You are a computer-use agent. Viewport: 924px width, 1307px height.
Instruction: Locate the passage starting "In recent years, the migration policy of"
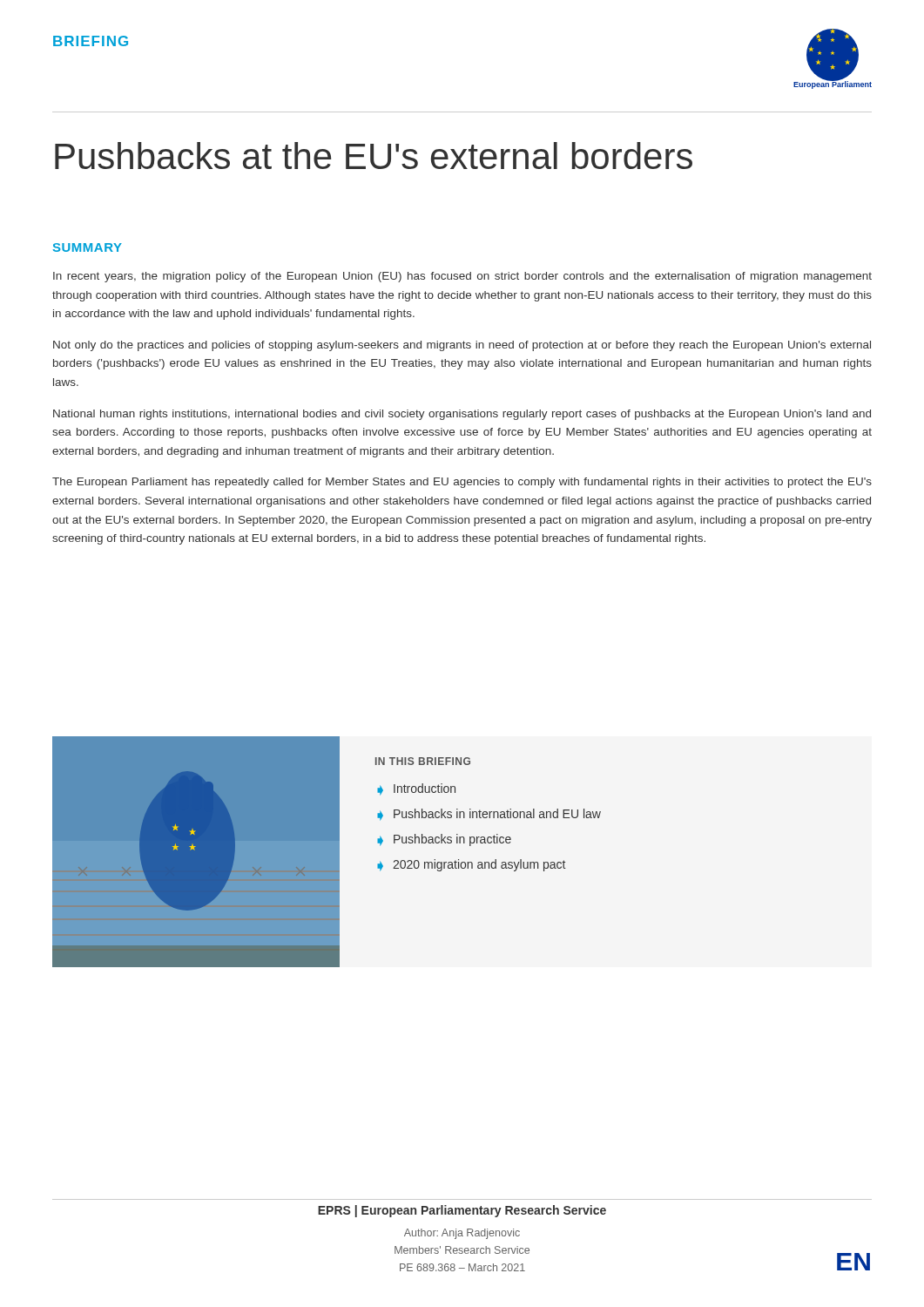[x=462, y=295]
